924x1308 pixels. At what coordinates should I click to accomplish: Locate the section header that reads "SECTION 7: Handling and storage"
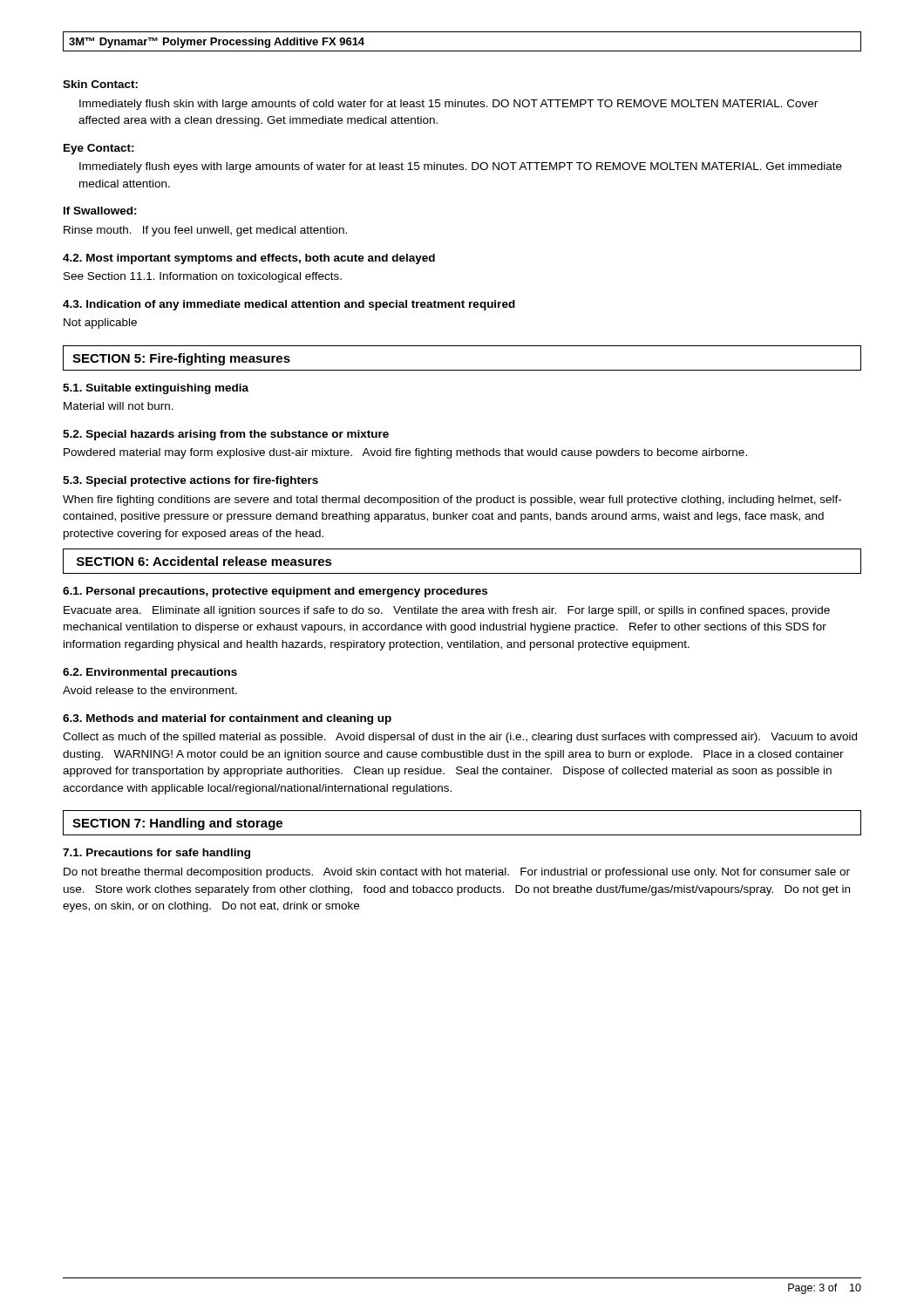pyautogui.click(x=178, y=823)
